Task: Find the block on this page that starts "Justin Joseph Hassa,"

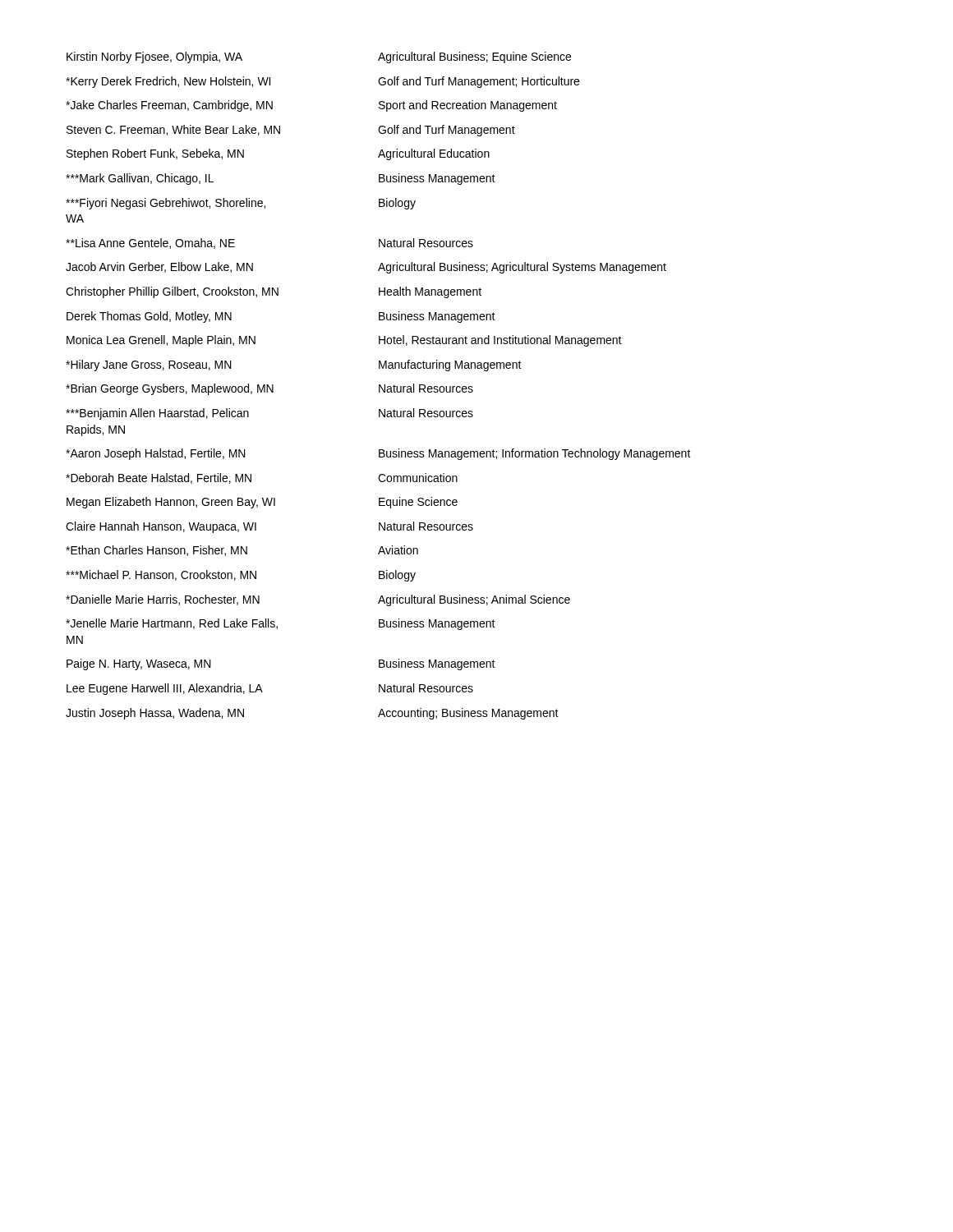Action: [476, 713]
